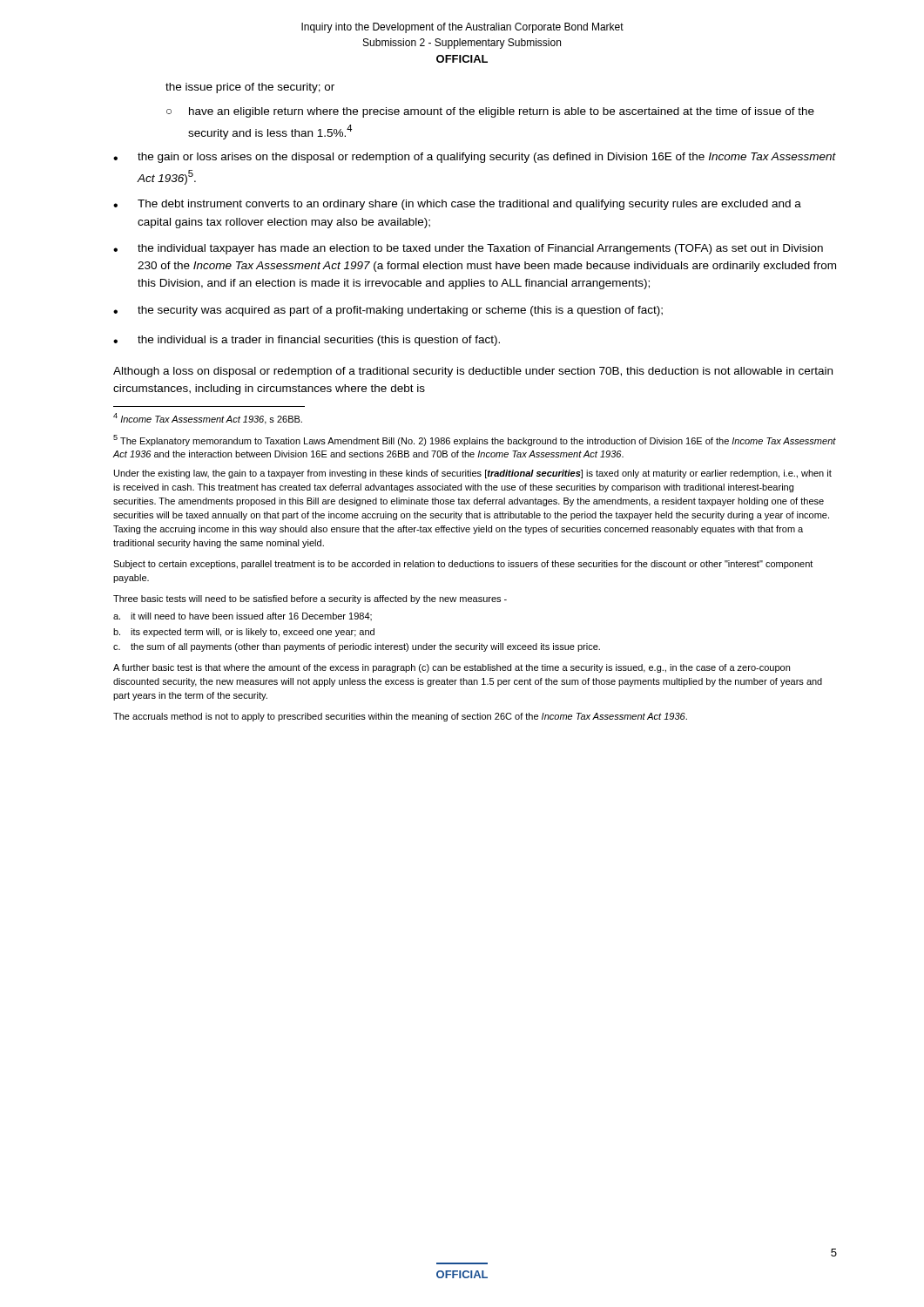
Task: Click the passage that begins "• the individual taxpayer has made an"
Action: click(475, 266)
